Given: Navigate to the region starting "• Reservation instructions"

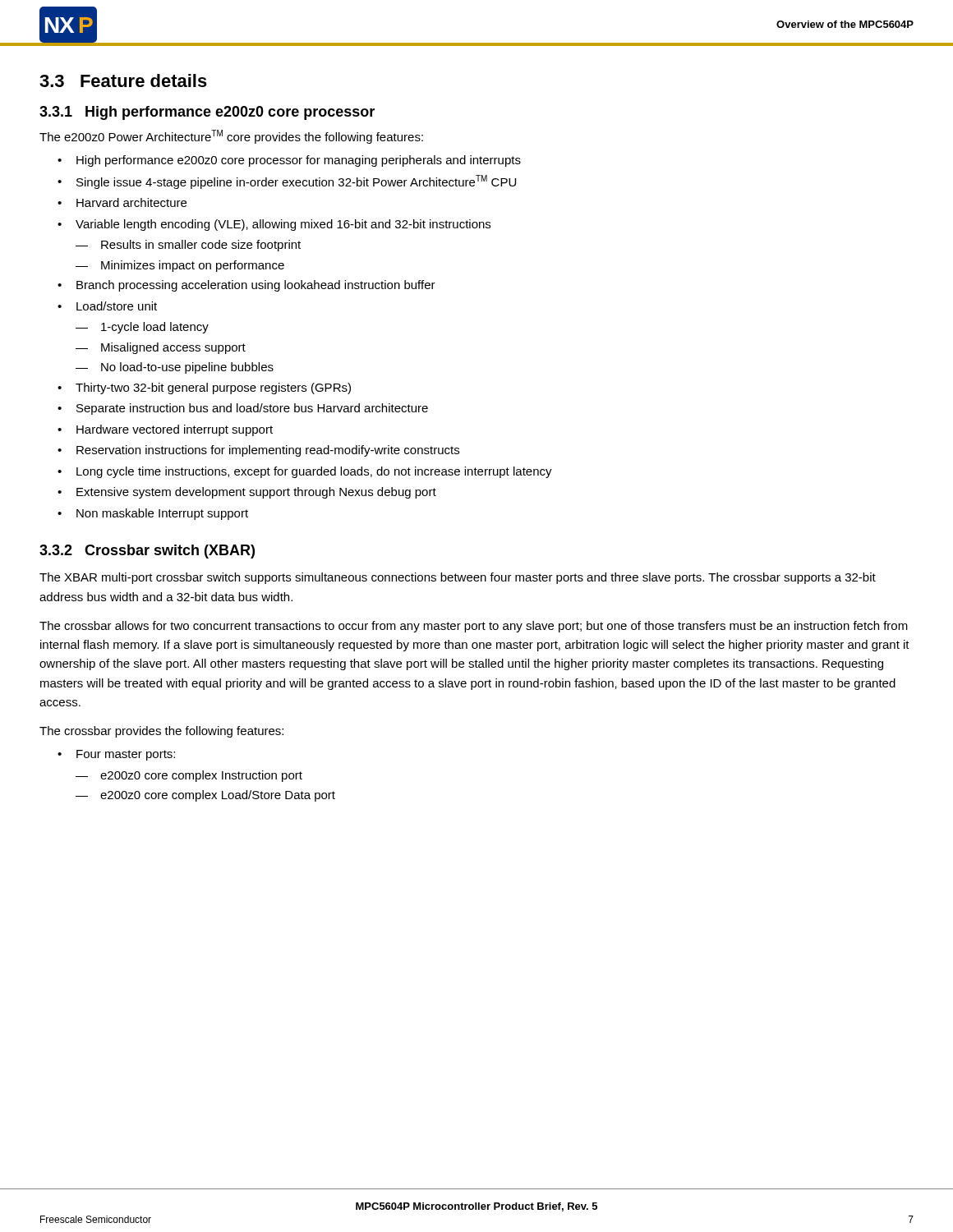Looking at the screenshot, I should [258, 451].
